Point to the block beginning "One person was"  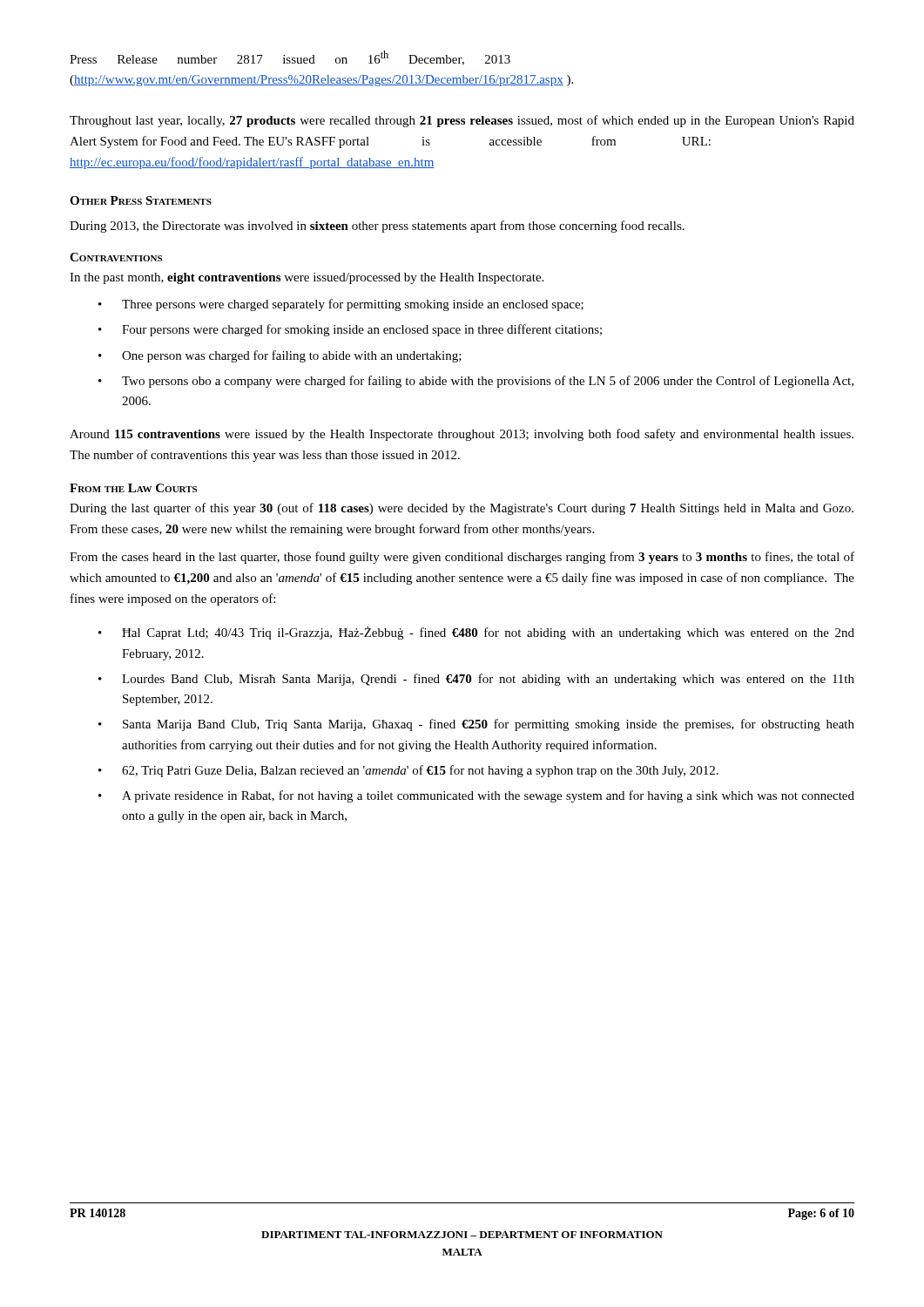(x=292, y=355)
